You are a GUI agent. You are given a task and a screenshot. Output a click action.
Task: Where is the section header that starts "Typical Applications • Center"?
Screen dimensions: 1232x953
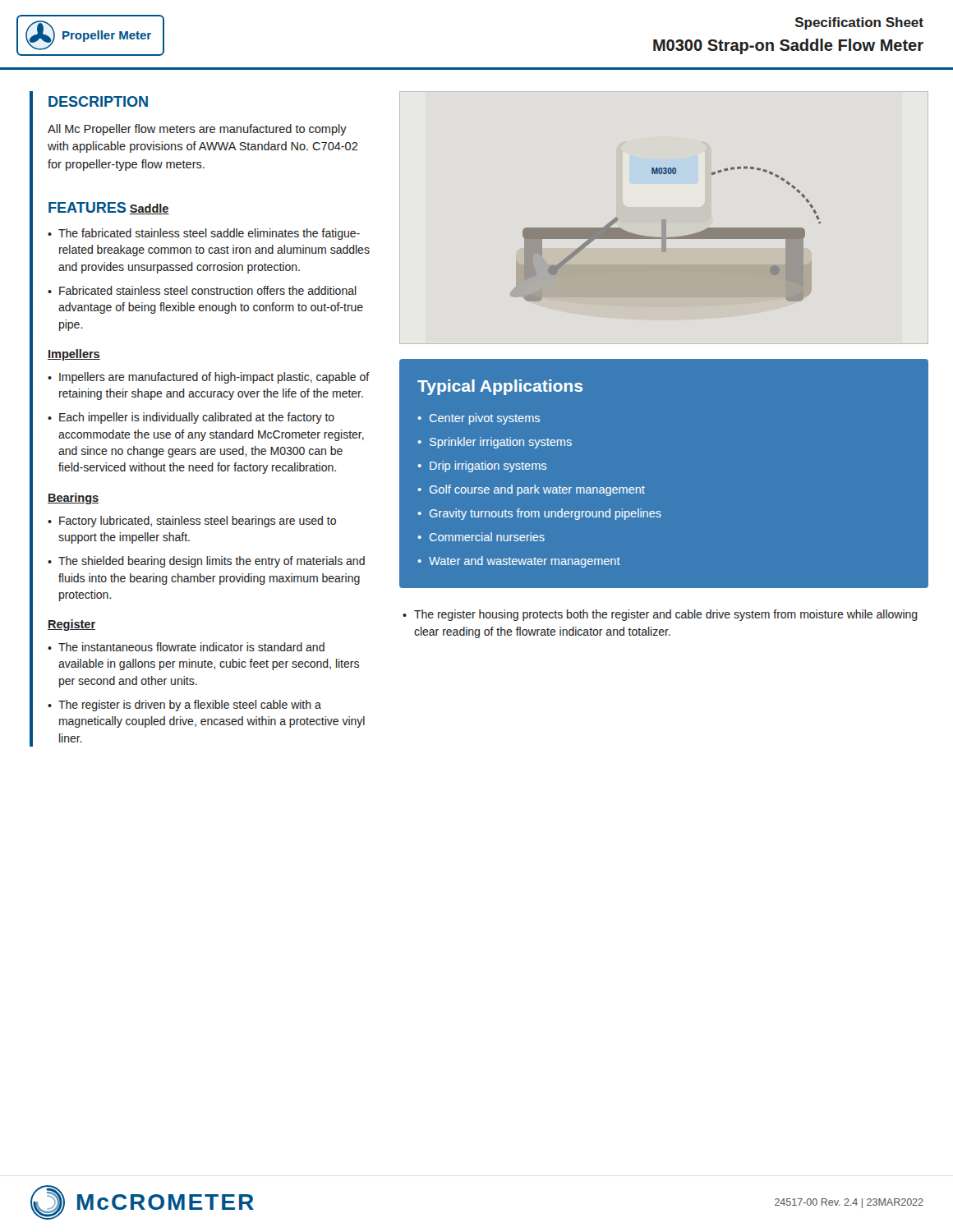coord(500,387)
